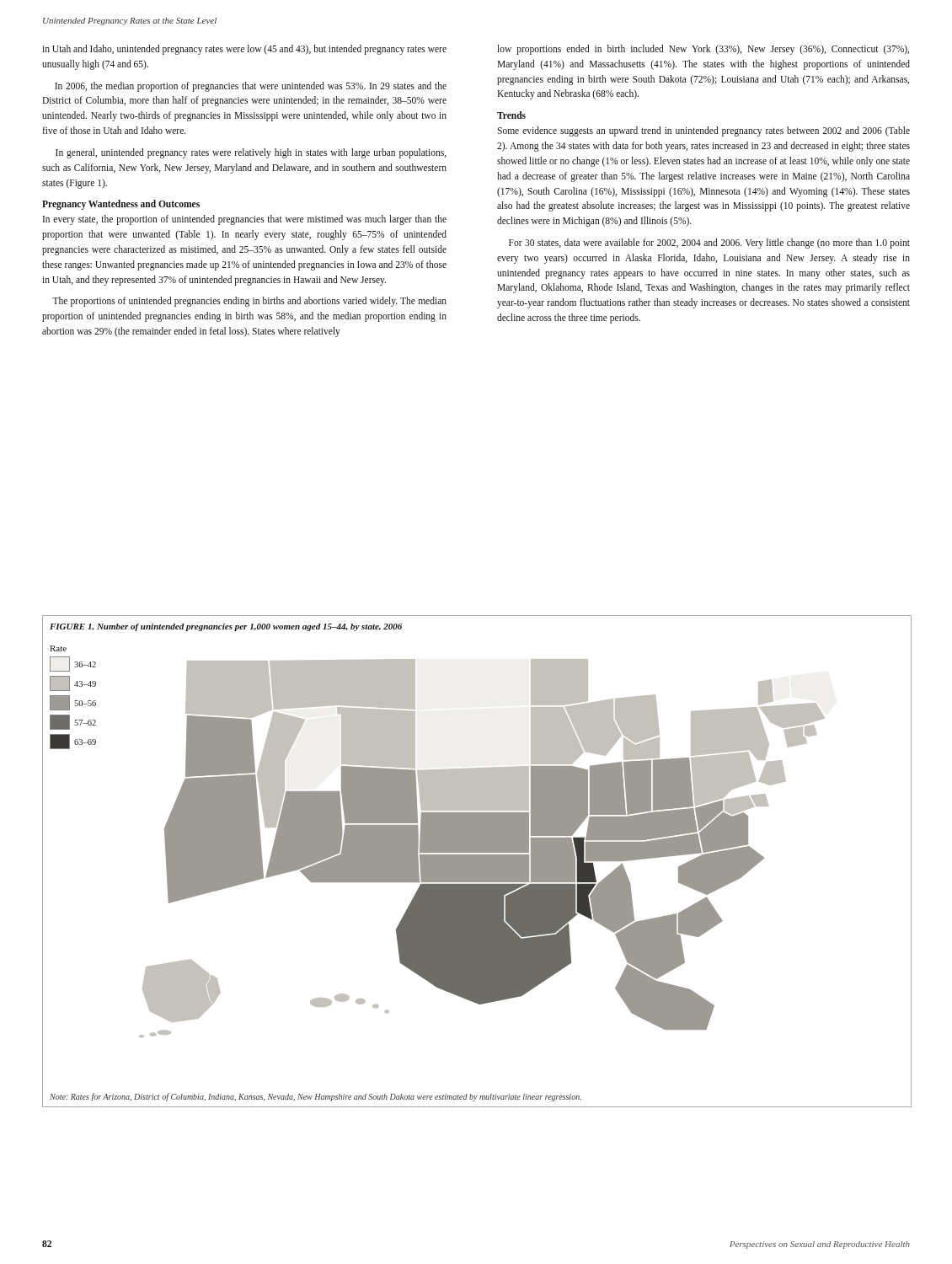Select the footnote

(316, 1097)
